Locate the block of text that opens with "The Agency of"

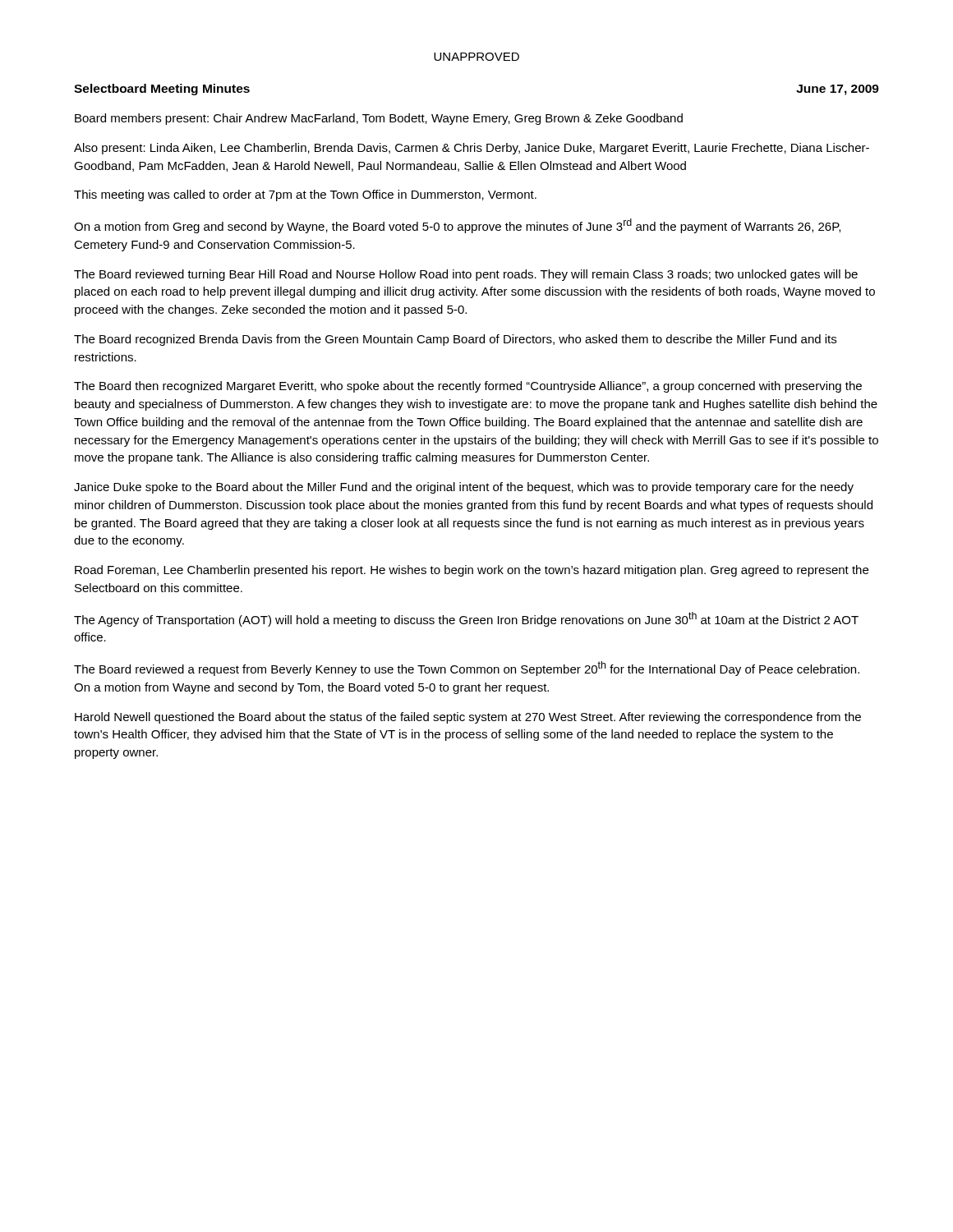pos(476,627)
